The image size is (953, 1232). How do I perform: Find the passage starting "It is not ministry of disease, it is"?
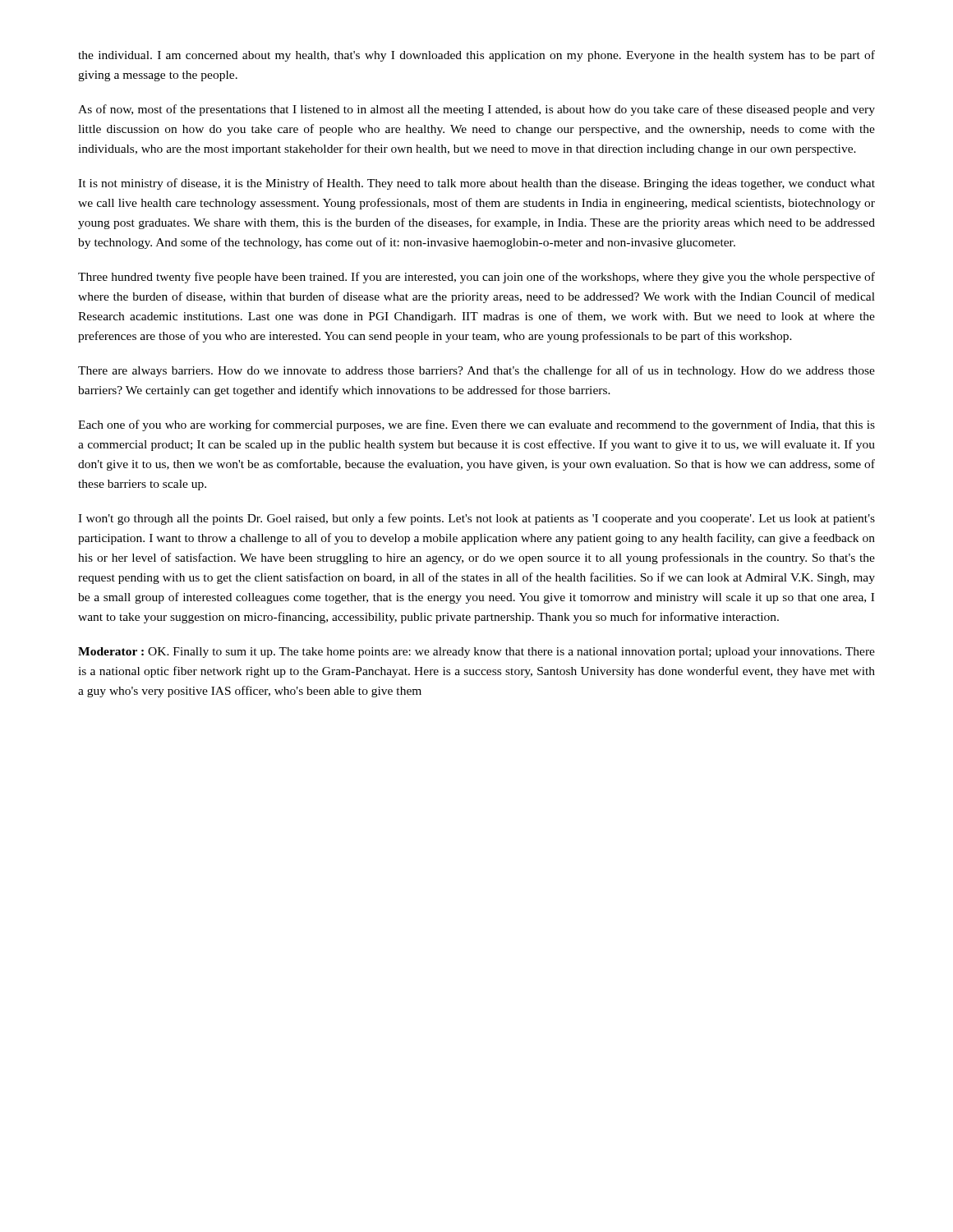click(x=476, y=212)
